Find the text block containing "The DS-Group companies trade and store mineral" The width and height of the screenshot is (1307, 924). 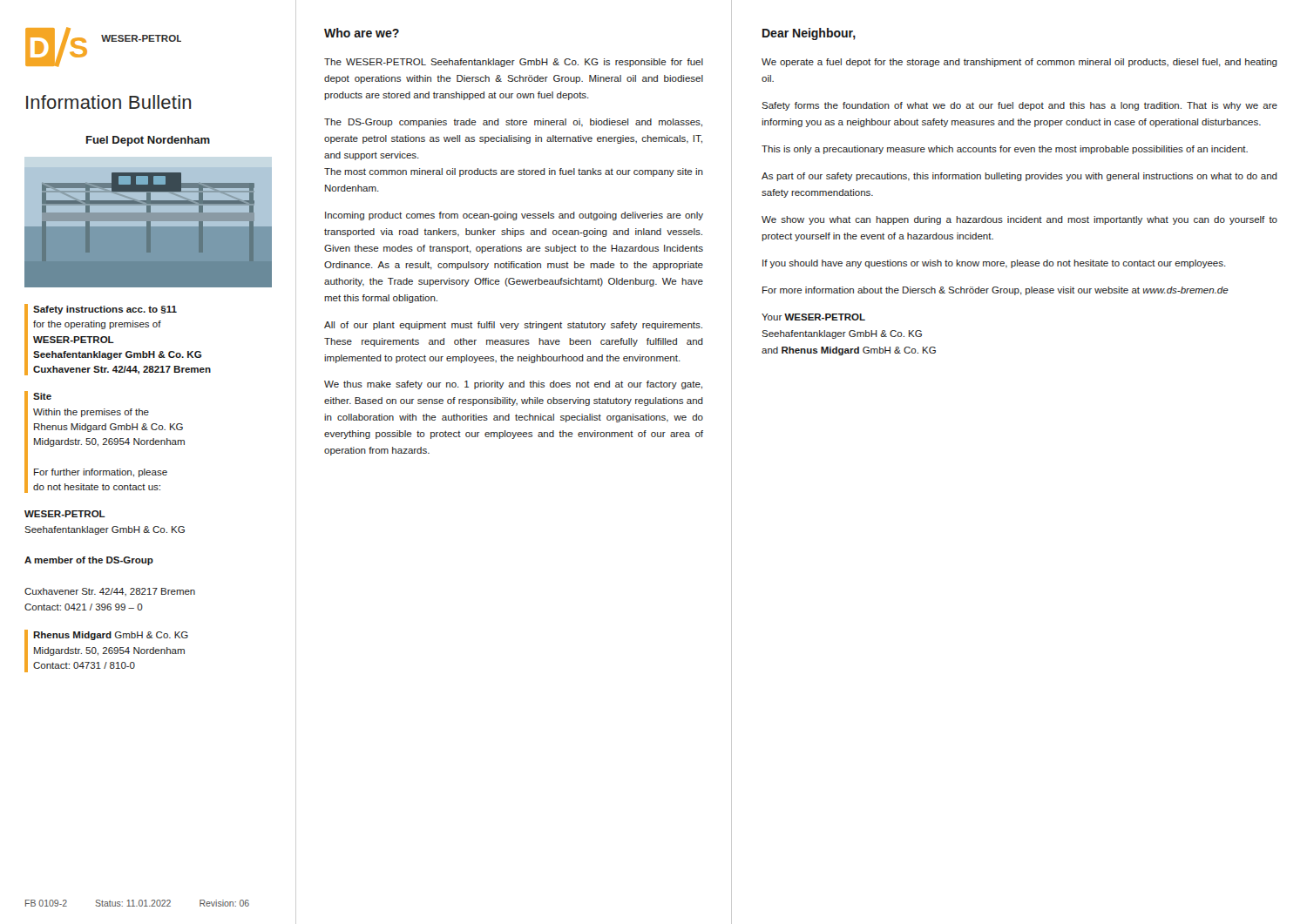pos(513,123)
